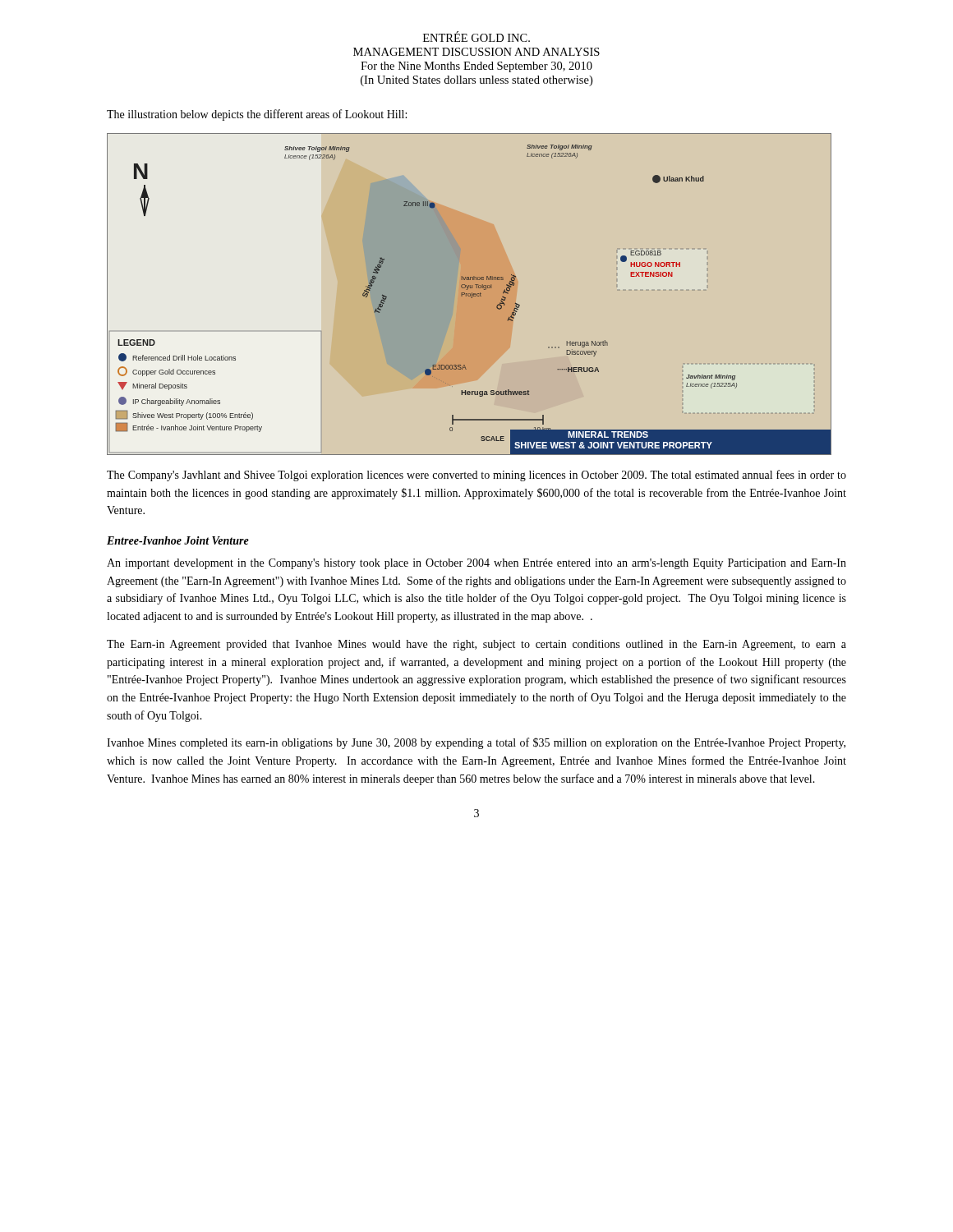The width and height of the screenshot is (953, 1232).
Task: Locate the text block that says "Ivanhoe Mines completed its earn-in obligations"
Action: click(476, 761)
